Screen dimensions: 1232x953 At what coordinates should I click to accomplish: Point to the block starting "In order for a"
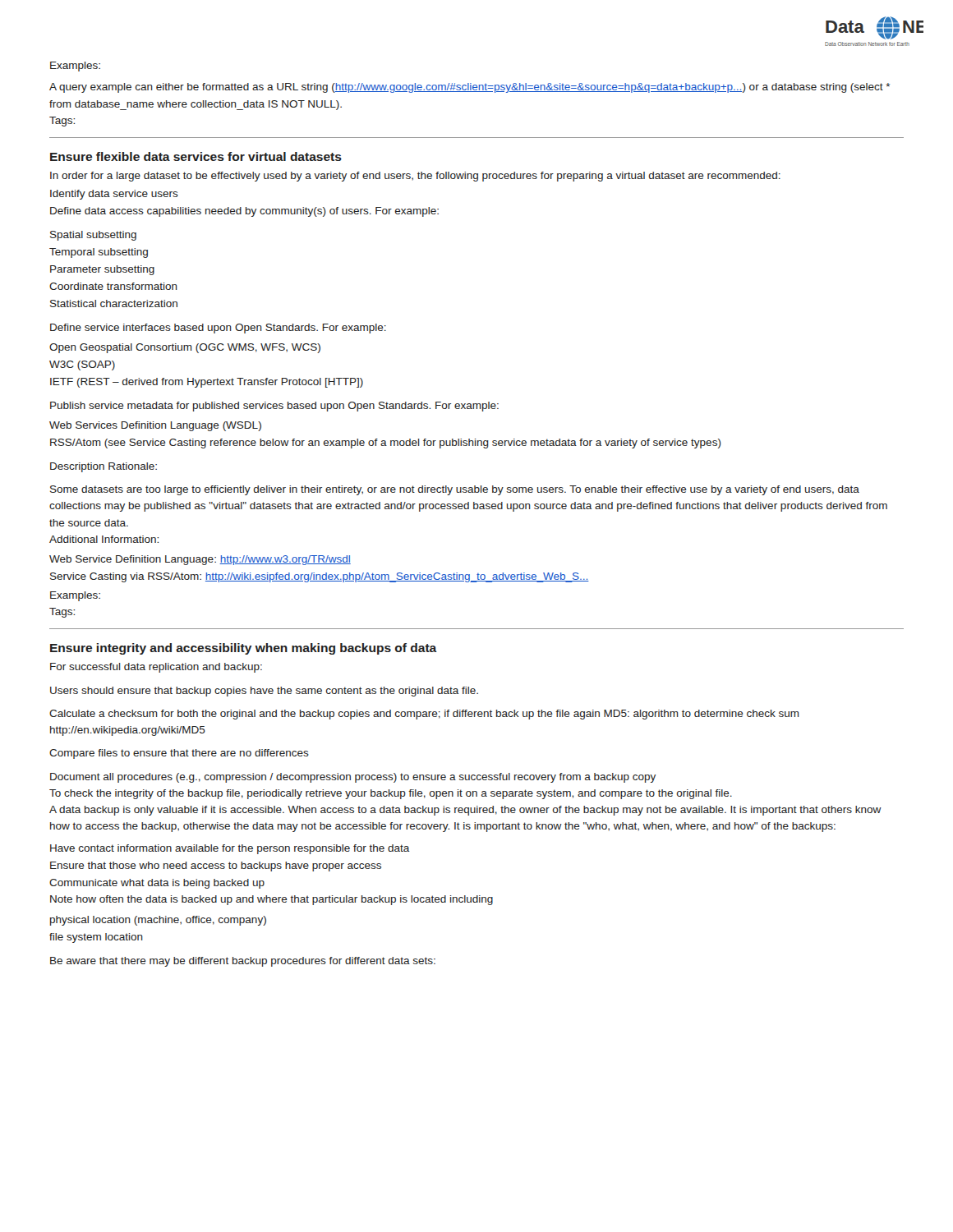click(415, 175)
